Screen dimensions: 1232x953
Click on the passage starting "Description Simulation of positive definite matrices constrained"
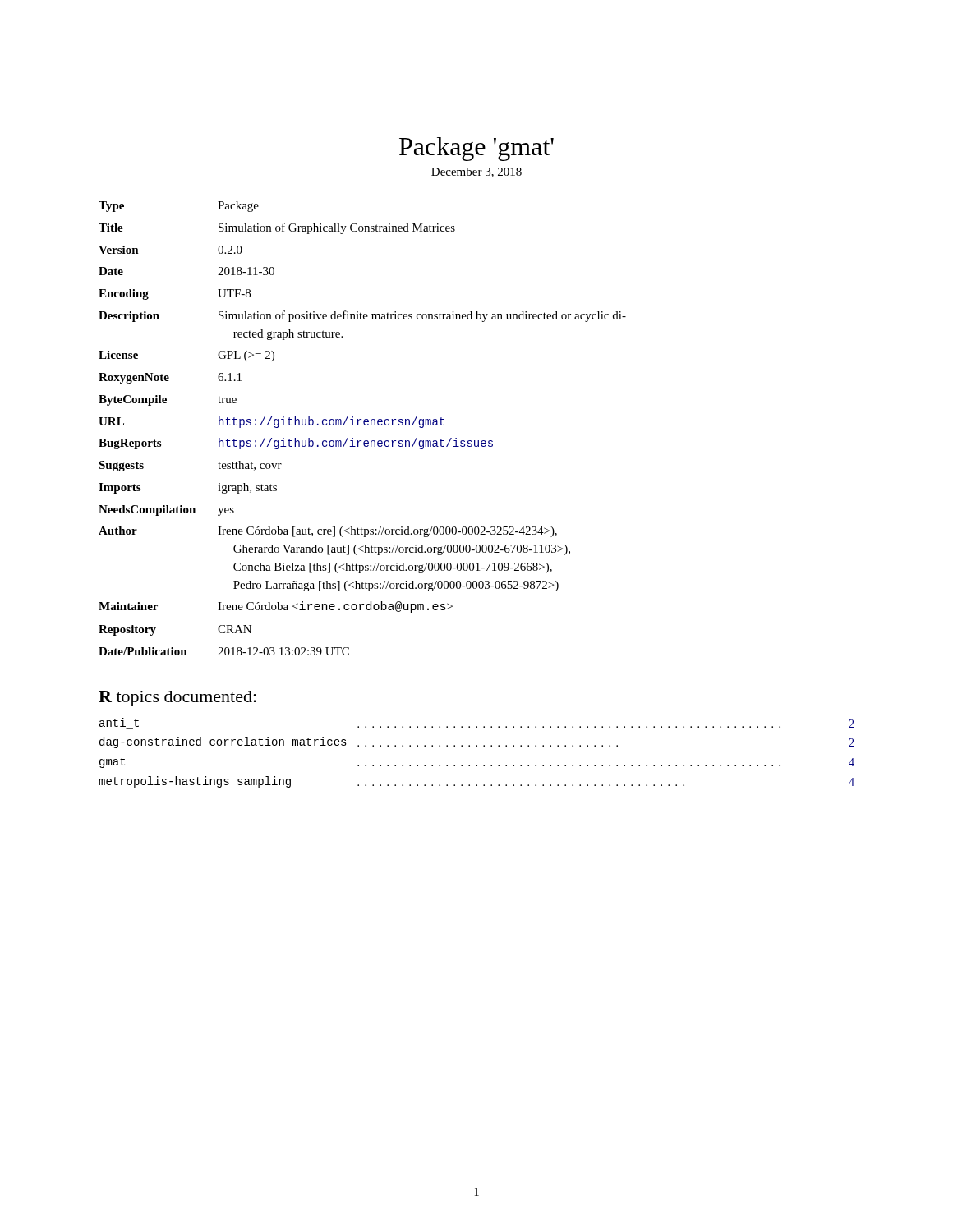coord(476,325)
